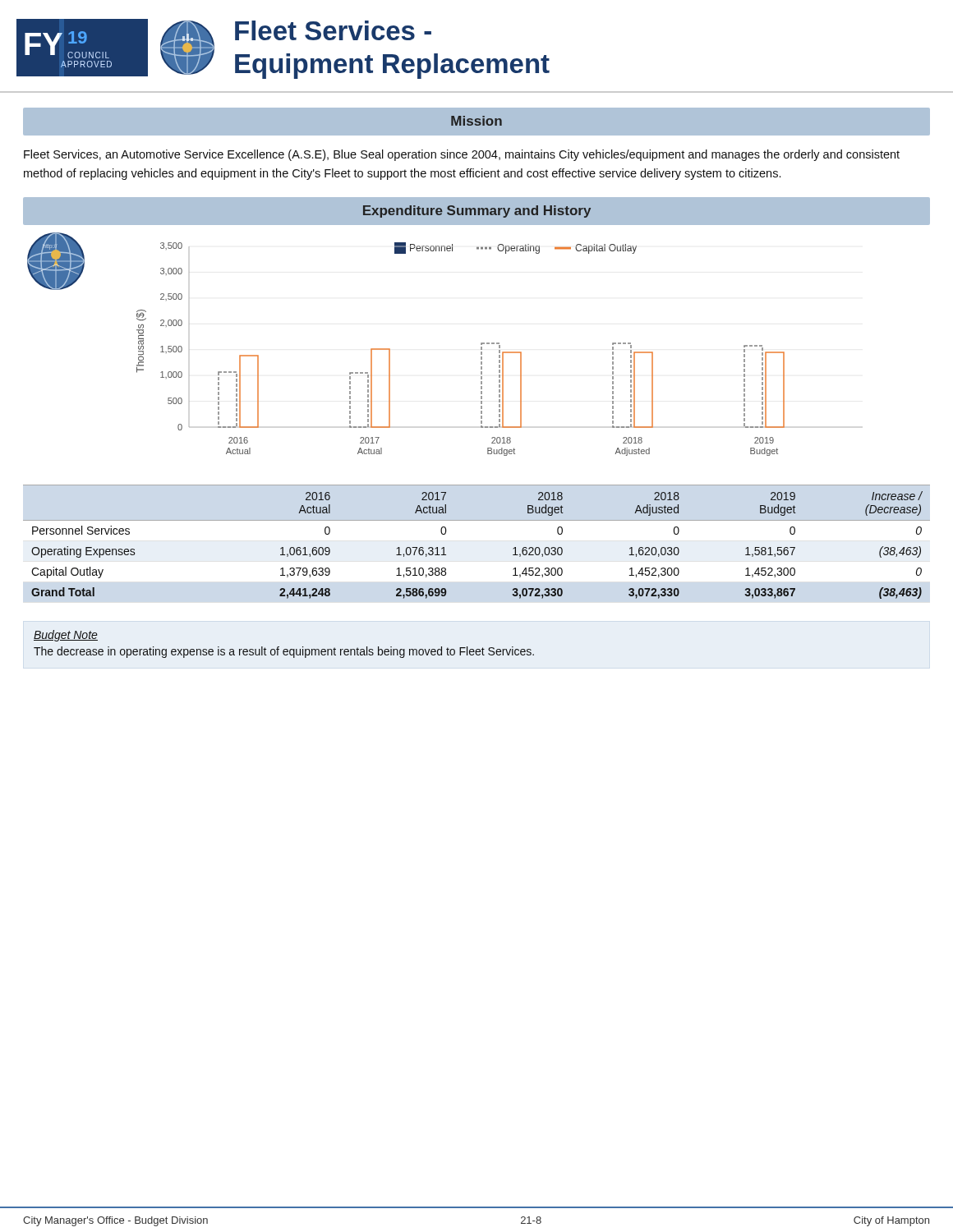Screen dimensions: 1232x953
Task: Find the grouped bar chart
Action: pos(476,354)
